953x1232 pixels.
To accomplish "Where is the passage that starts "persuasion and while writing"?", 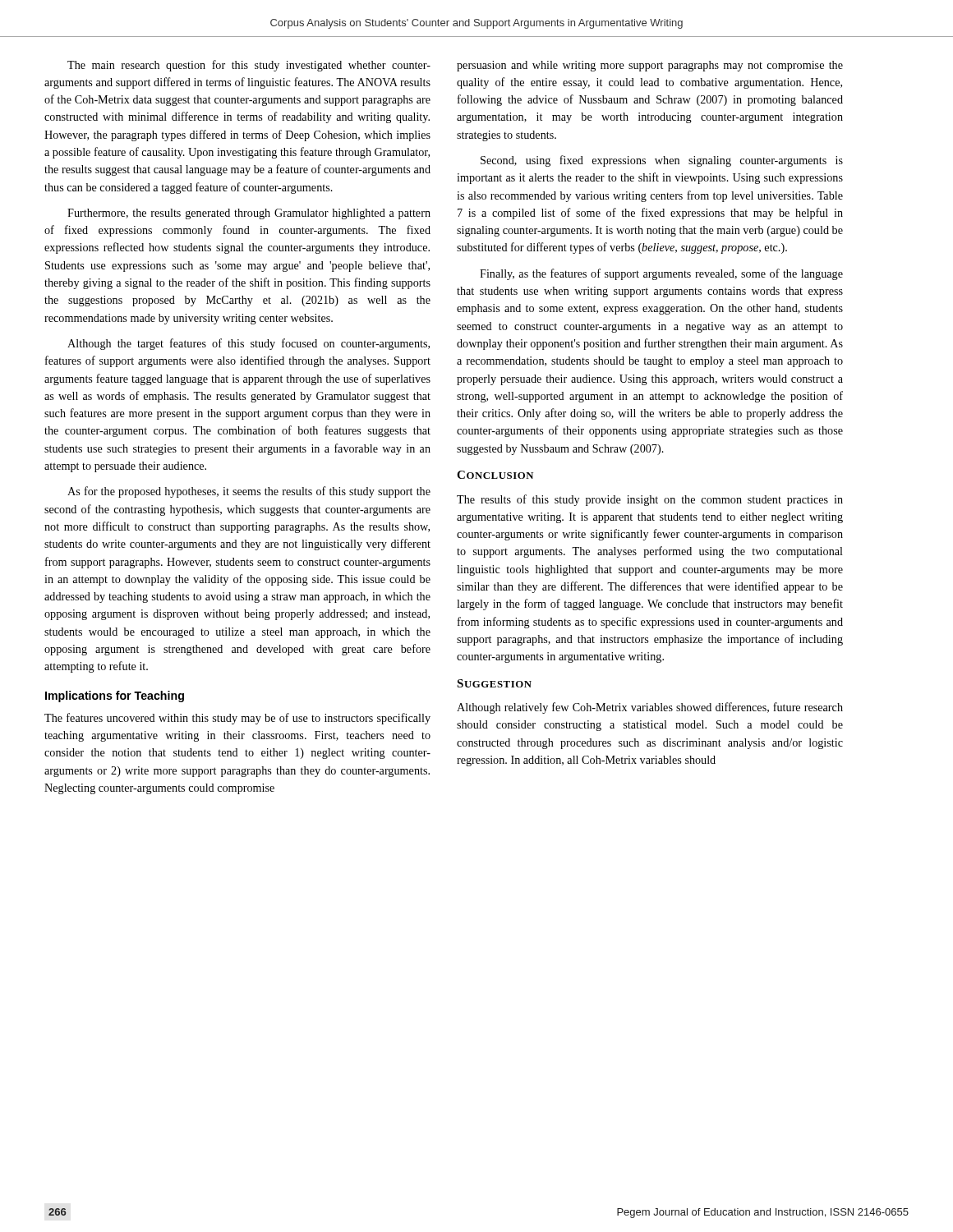I will point(650,100).
